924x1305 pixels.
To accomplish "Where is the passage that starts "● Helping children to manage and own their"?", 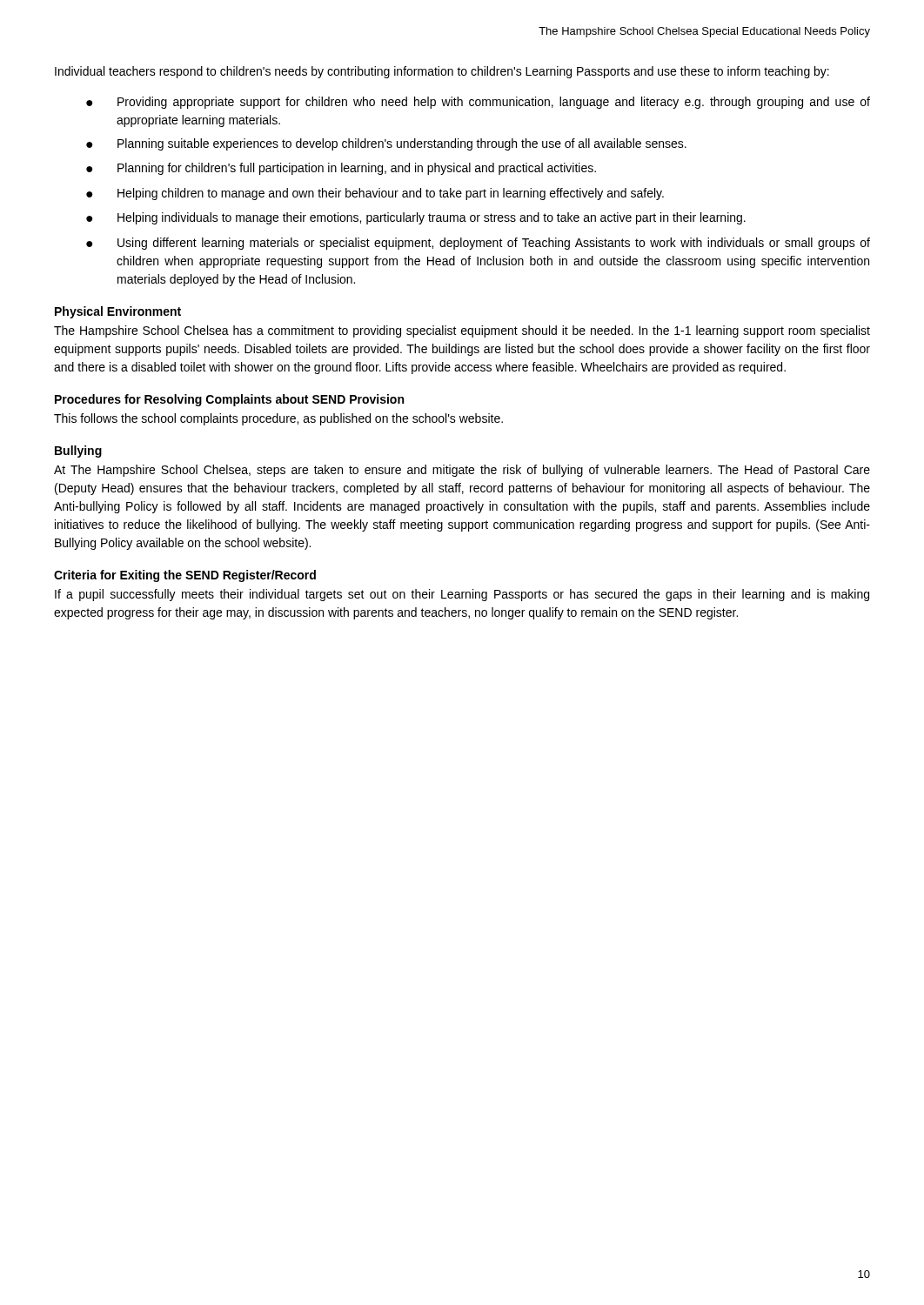I will [x=462, y=194].
